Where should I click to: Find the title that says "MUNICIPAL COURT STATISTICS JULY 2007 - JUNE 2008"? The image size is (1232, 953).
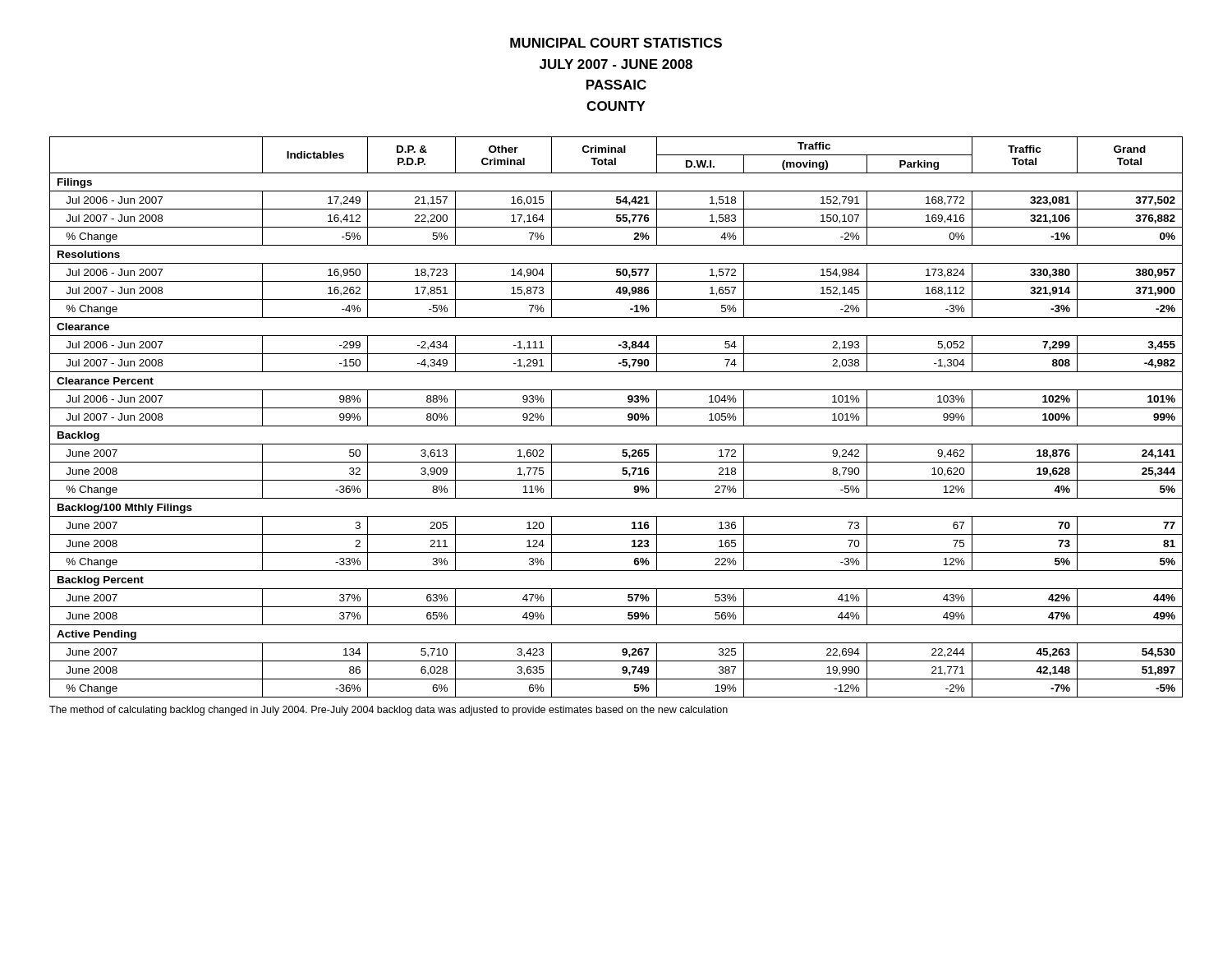(x=616, y=75)
